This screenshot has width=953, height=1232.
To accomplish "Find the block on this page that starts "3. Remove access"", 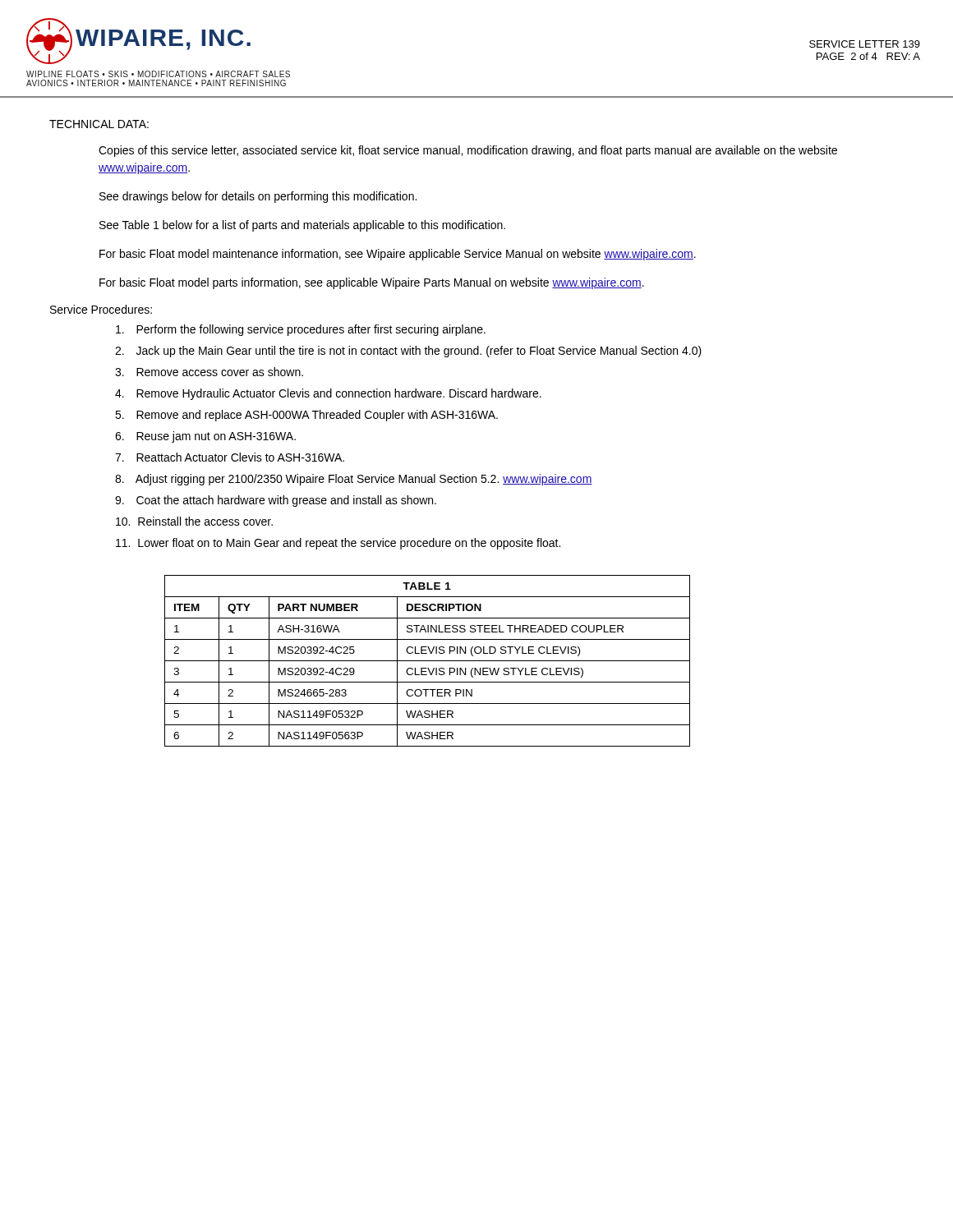I will click(210, 372).
